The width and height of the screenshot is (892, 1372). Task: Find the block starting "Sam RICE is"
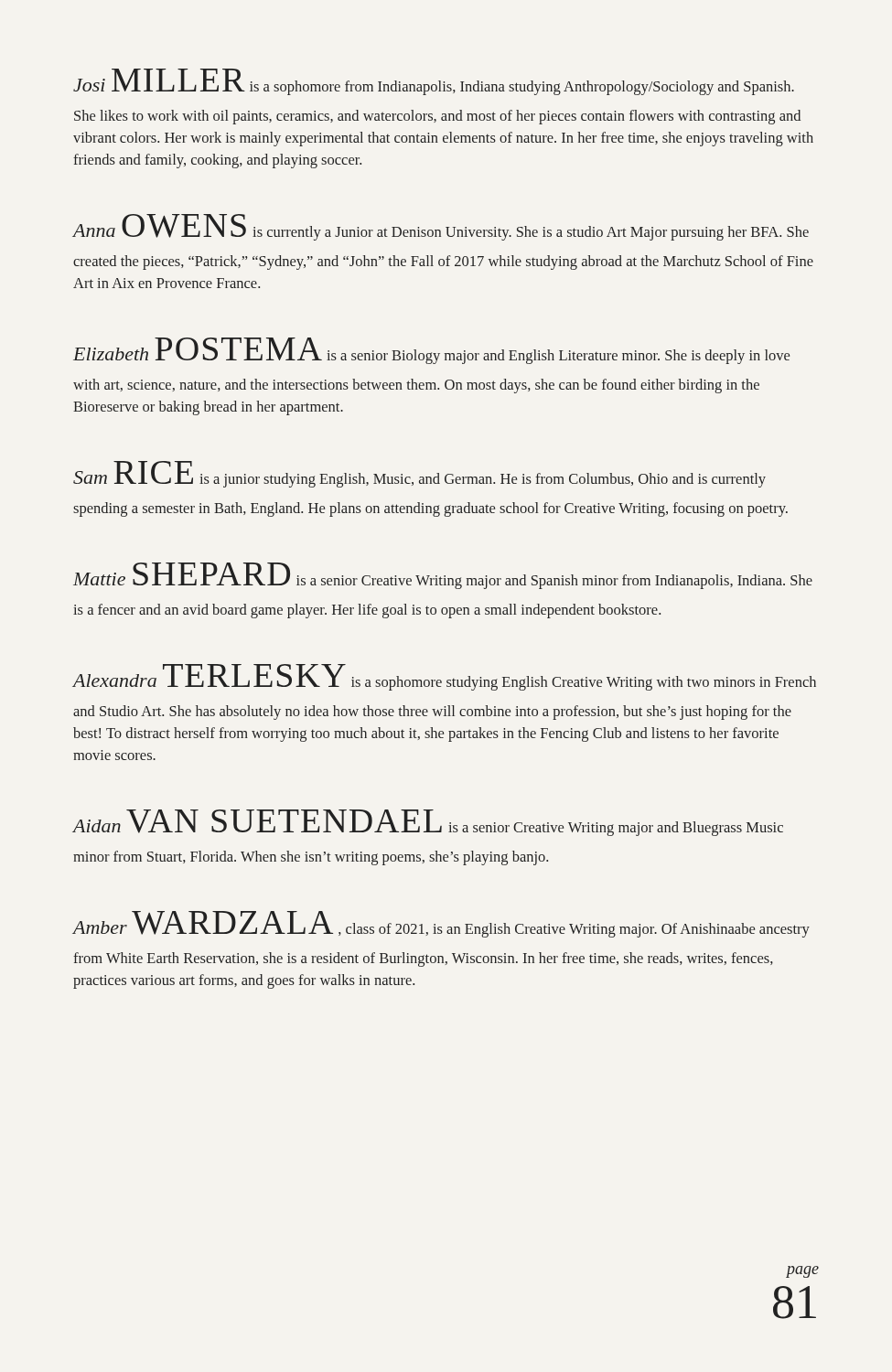pyautogui.click(x=431, y=485)
